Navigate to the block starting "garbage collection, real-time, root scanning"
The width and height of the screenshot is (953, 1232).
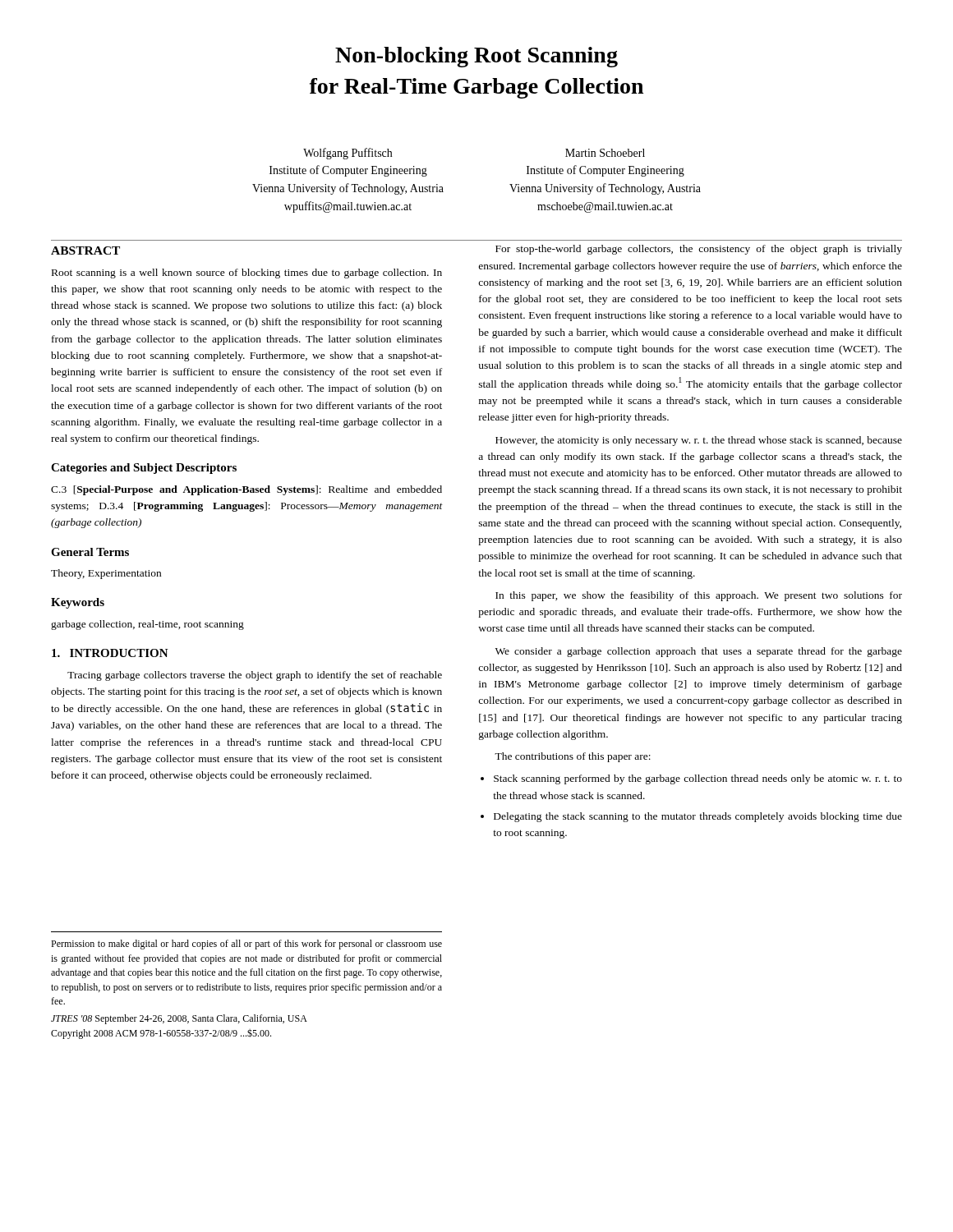(246, 624)
